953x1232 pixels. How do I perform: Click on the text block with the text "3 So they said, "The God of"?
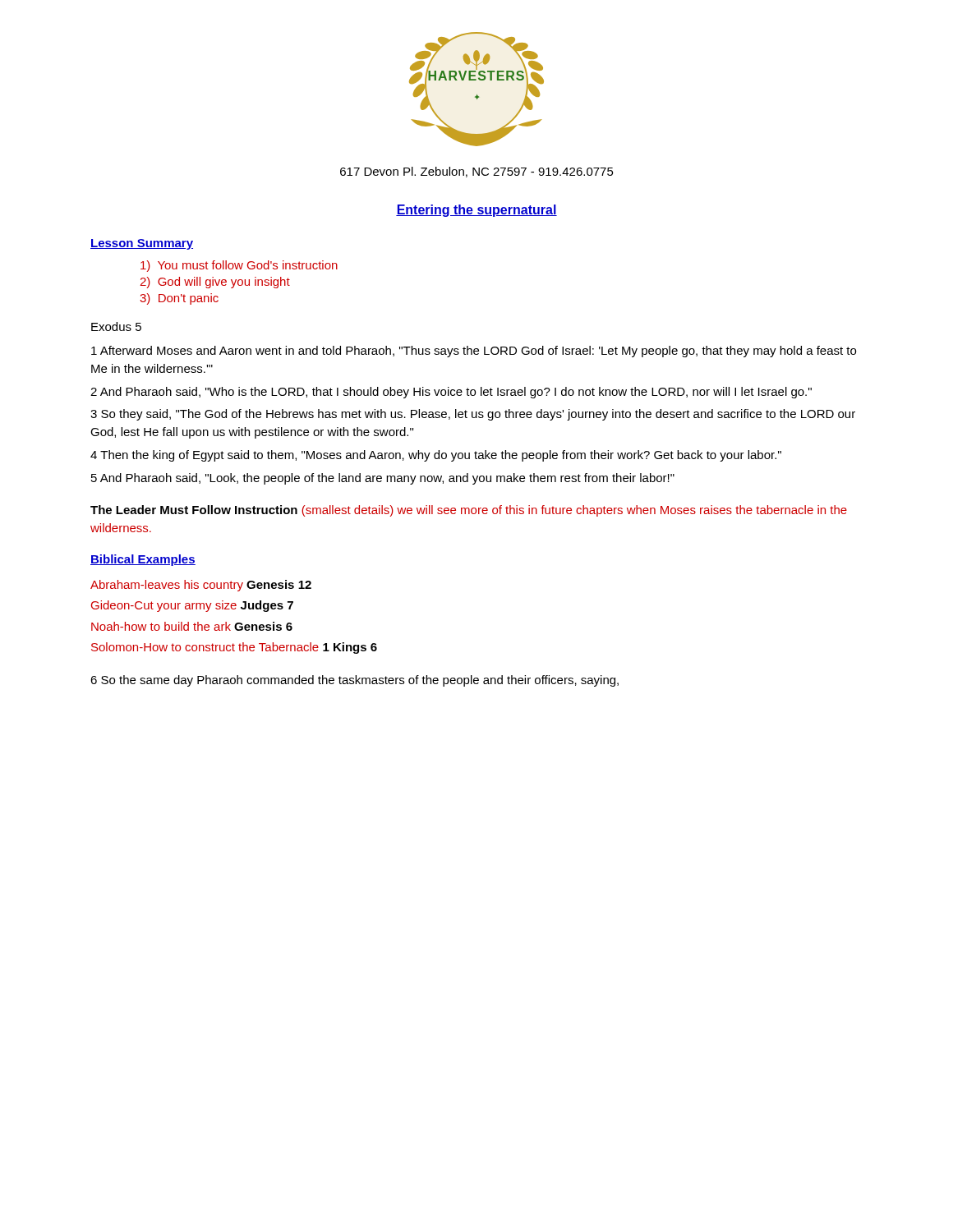[x=473, y=423]
